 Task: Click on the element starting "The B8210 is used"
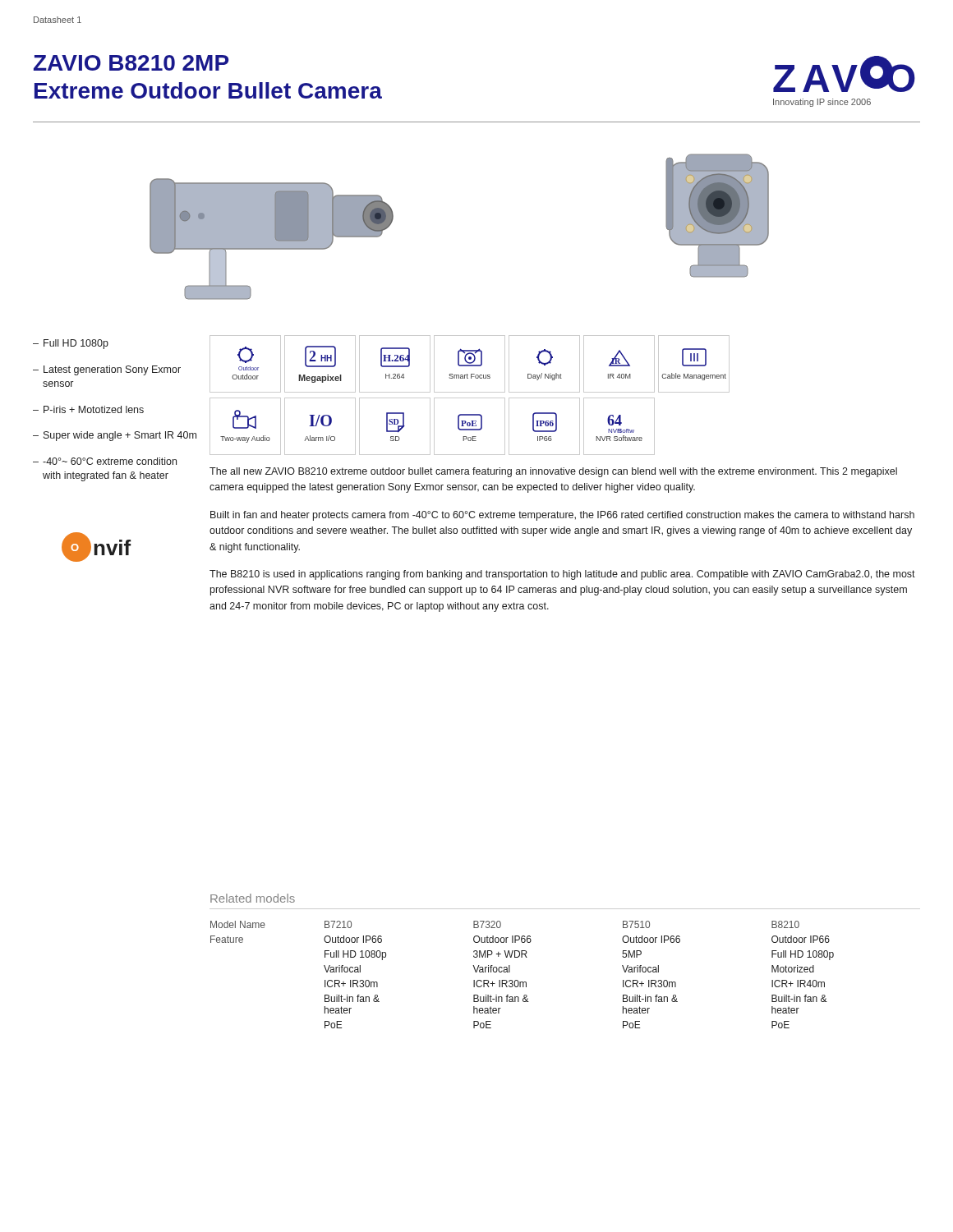(562, 590)
